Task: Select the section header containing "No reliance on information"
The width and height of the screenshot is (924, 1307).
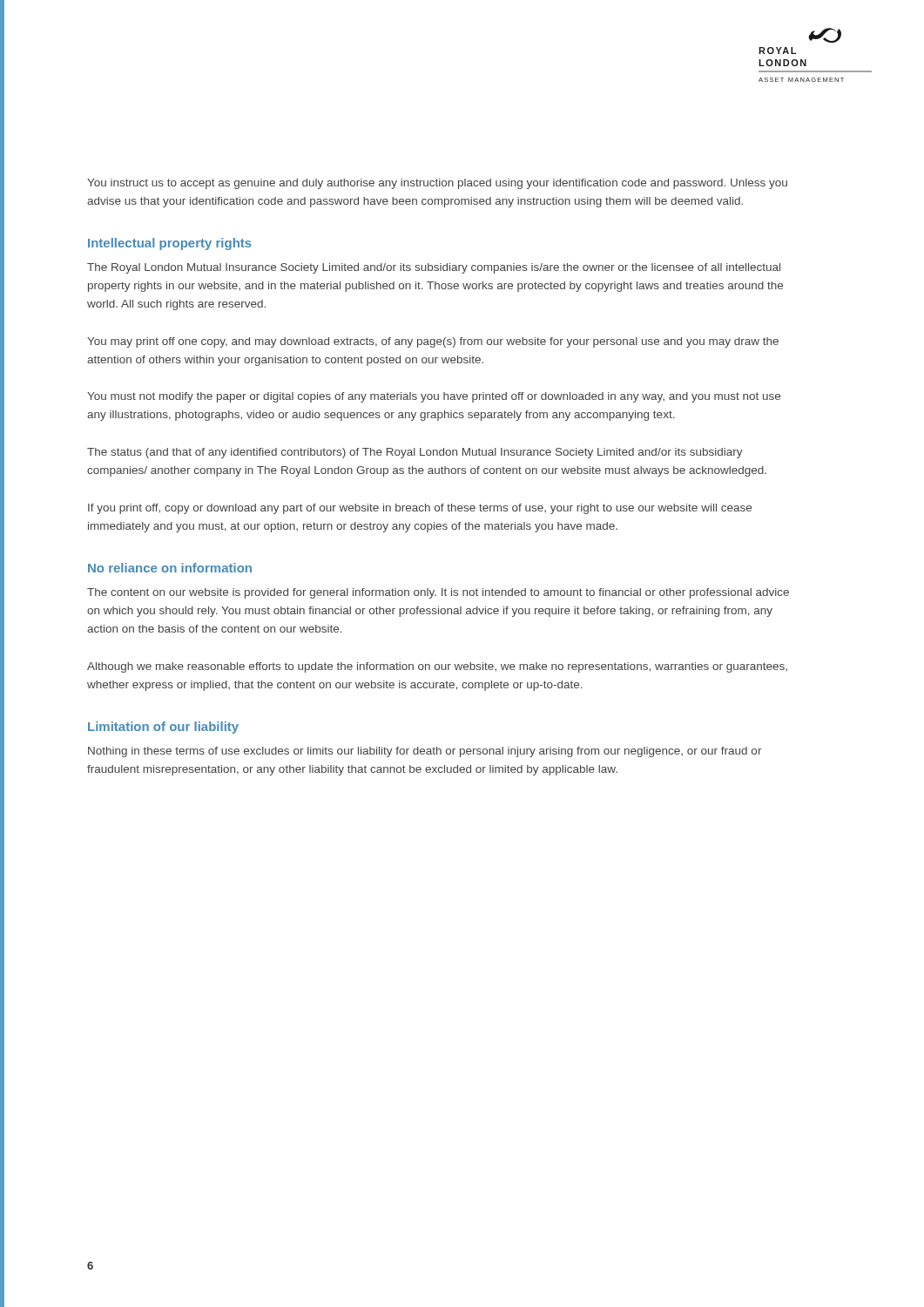Action: (x=170, y=568)
